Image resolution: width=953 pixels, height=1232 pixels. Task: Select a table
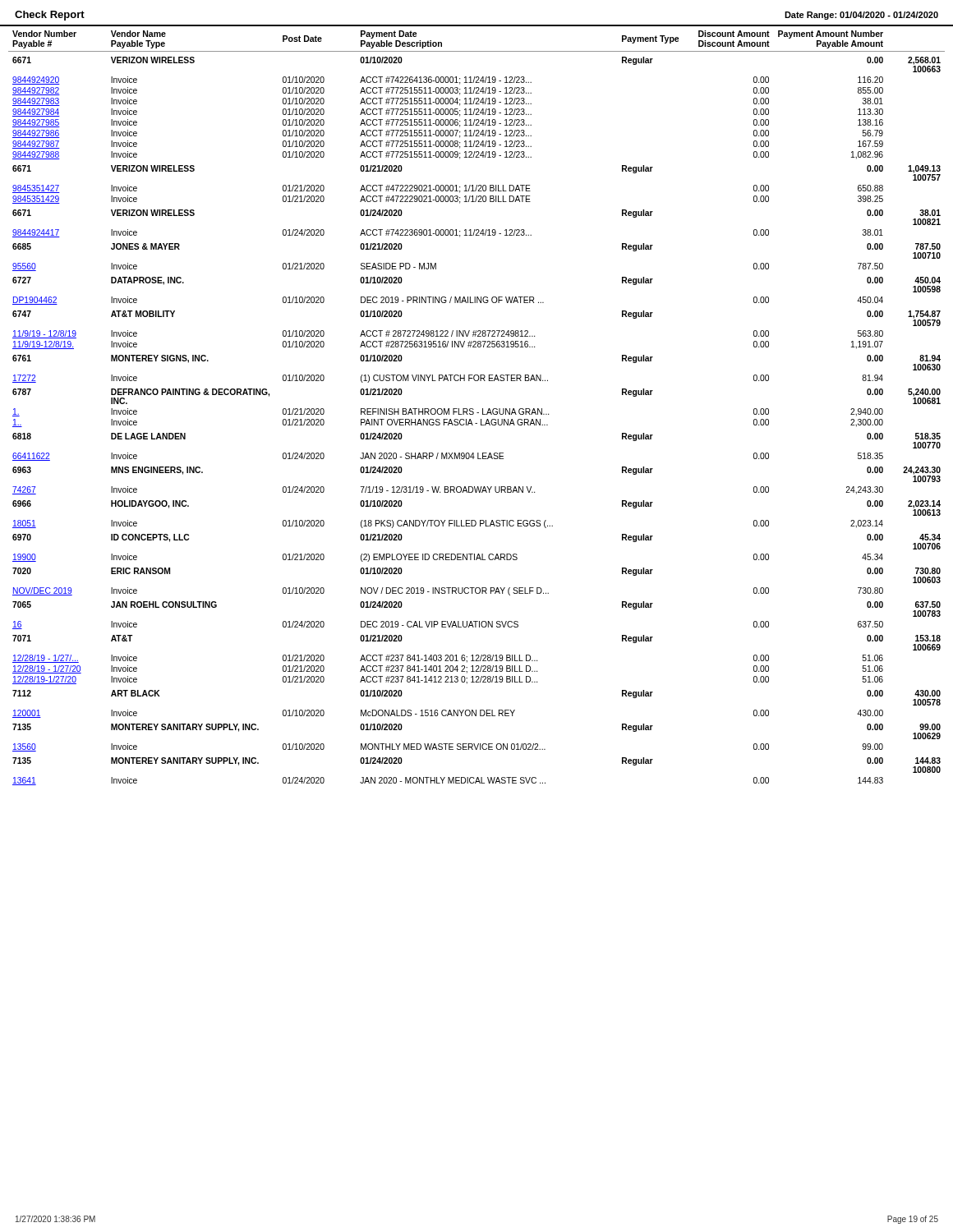(x=476, y=406)
